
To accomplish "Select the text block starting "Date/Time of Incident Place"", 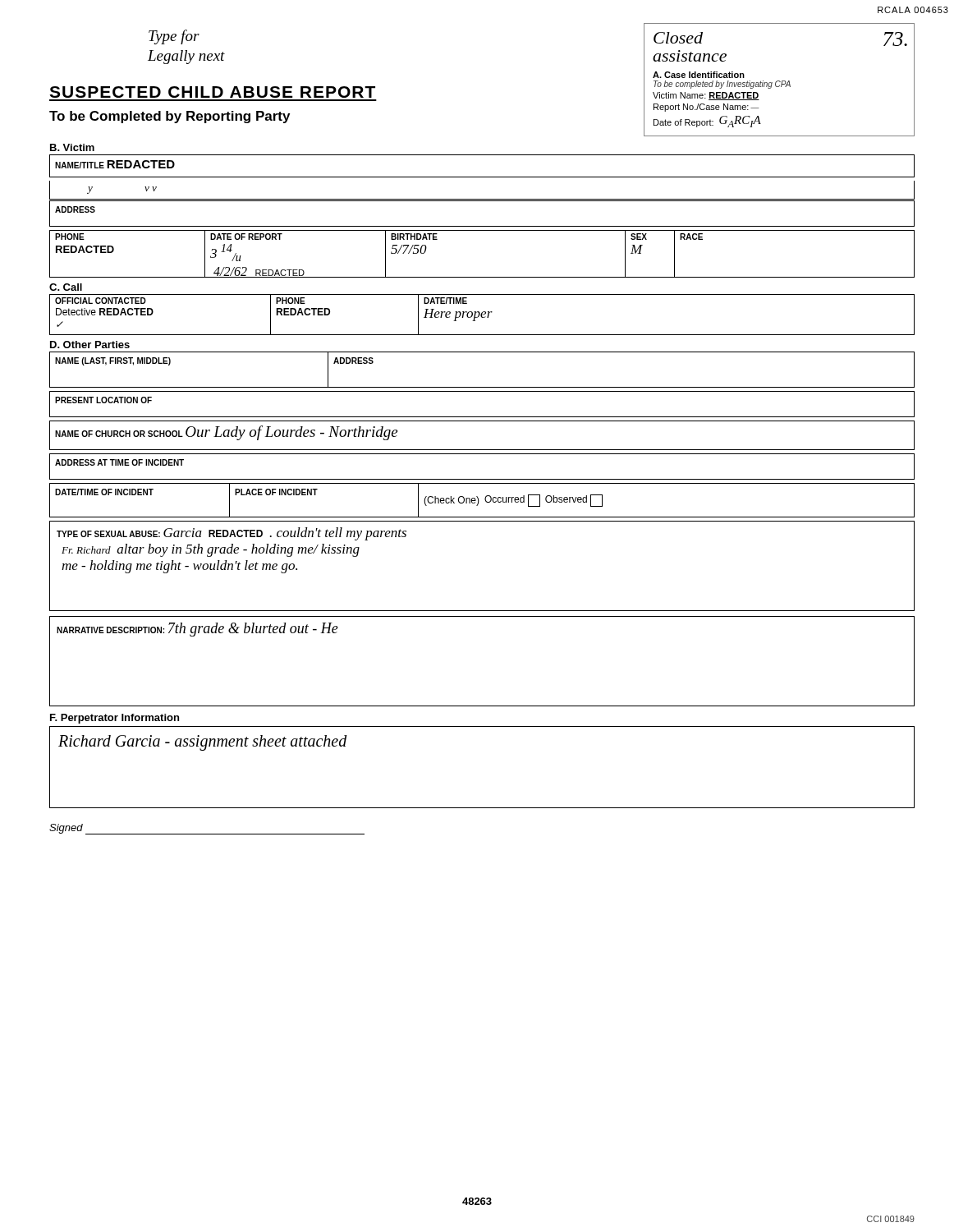I will tap(482, 500).
